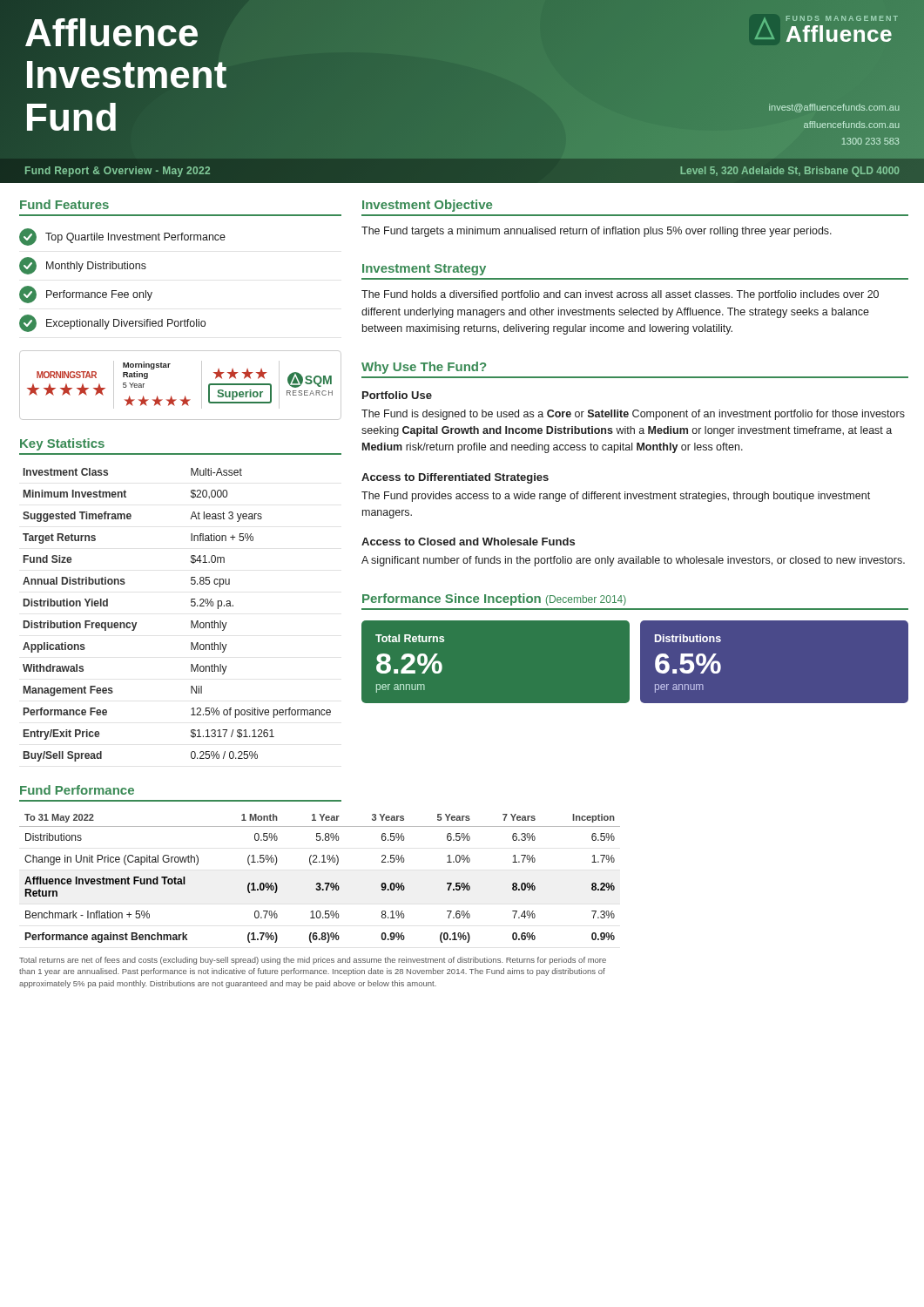The image size is (924, 1307).
Task: Click on the infographic
Action: tap(635, 662)
